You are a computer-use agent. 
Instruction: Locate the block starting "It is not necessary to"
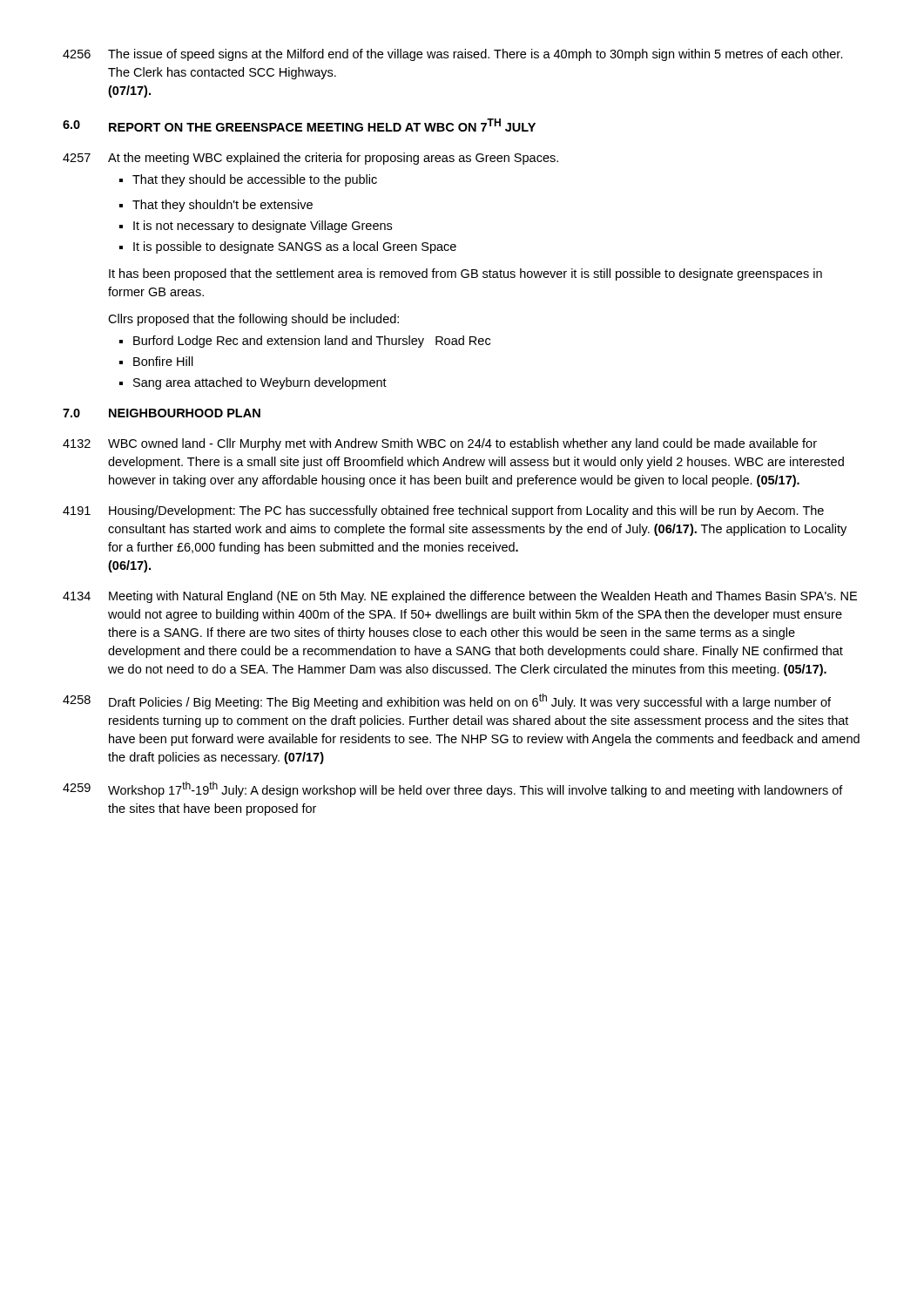tap(263, 227)
